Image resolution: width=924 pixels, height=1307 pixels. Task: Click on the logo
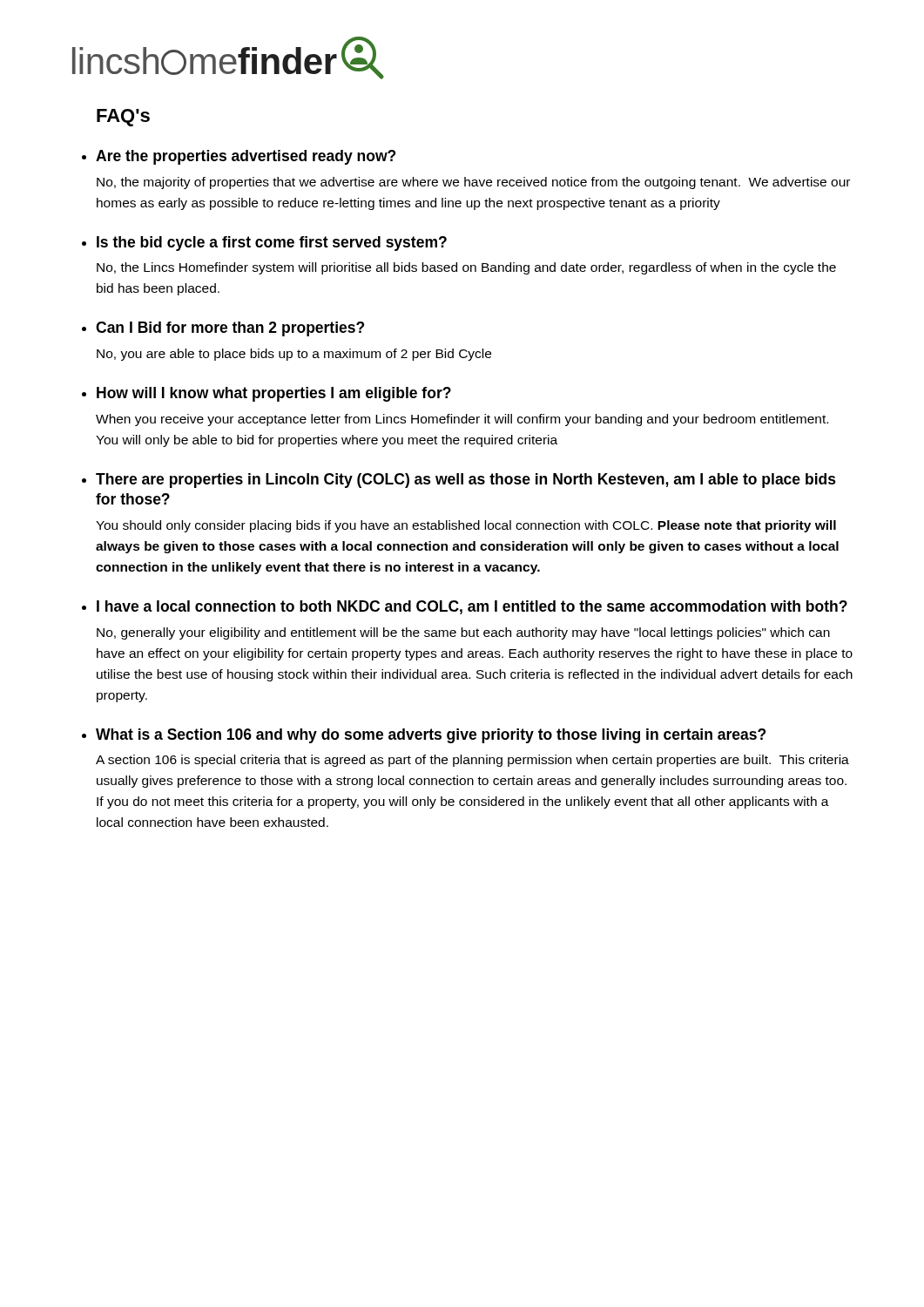pyautogui.click(x=462, y=62)
